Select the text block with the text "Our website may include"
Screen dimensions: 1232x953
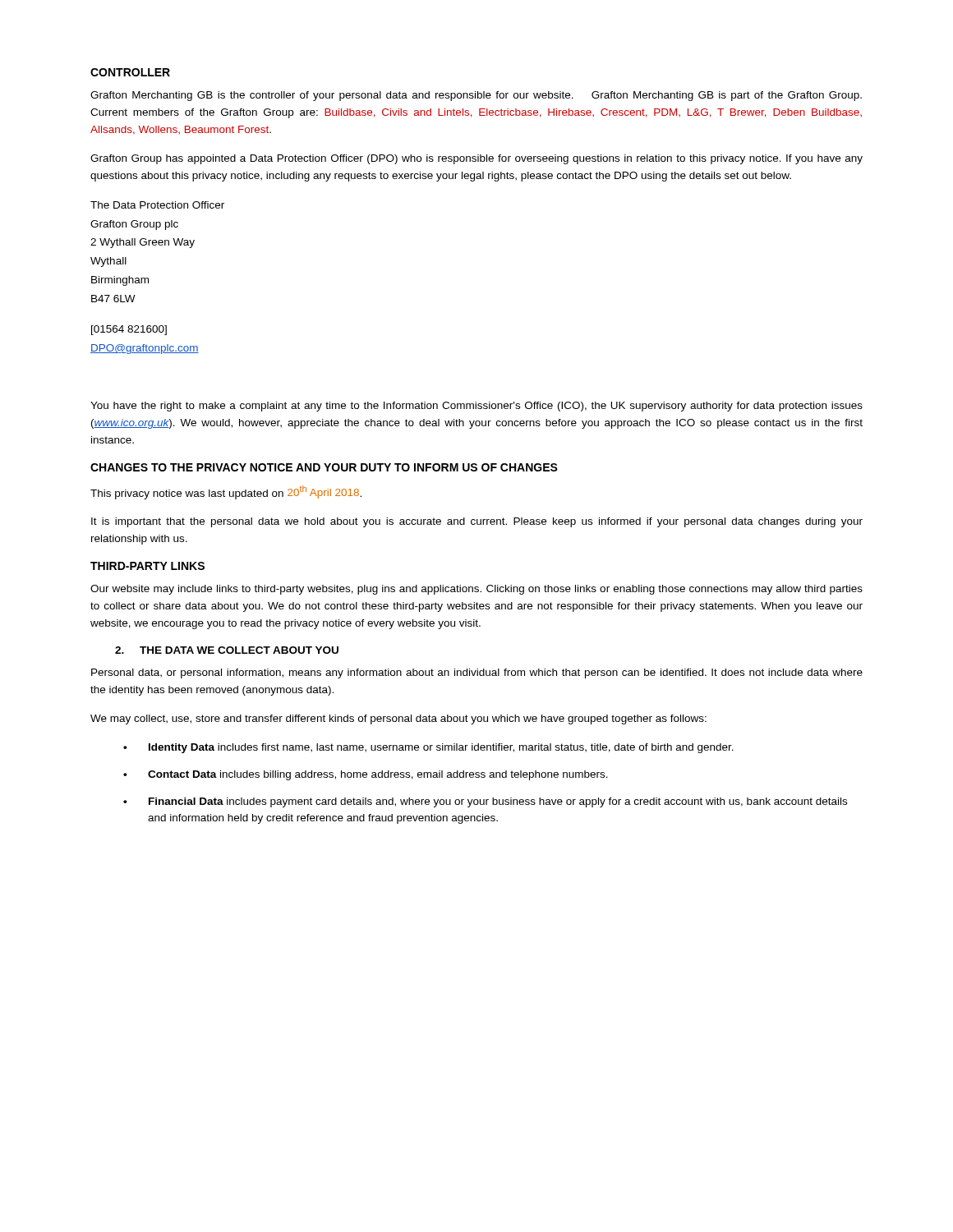476,606
